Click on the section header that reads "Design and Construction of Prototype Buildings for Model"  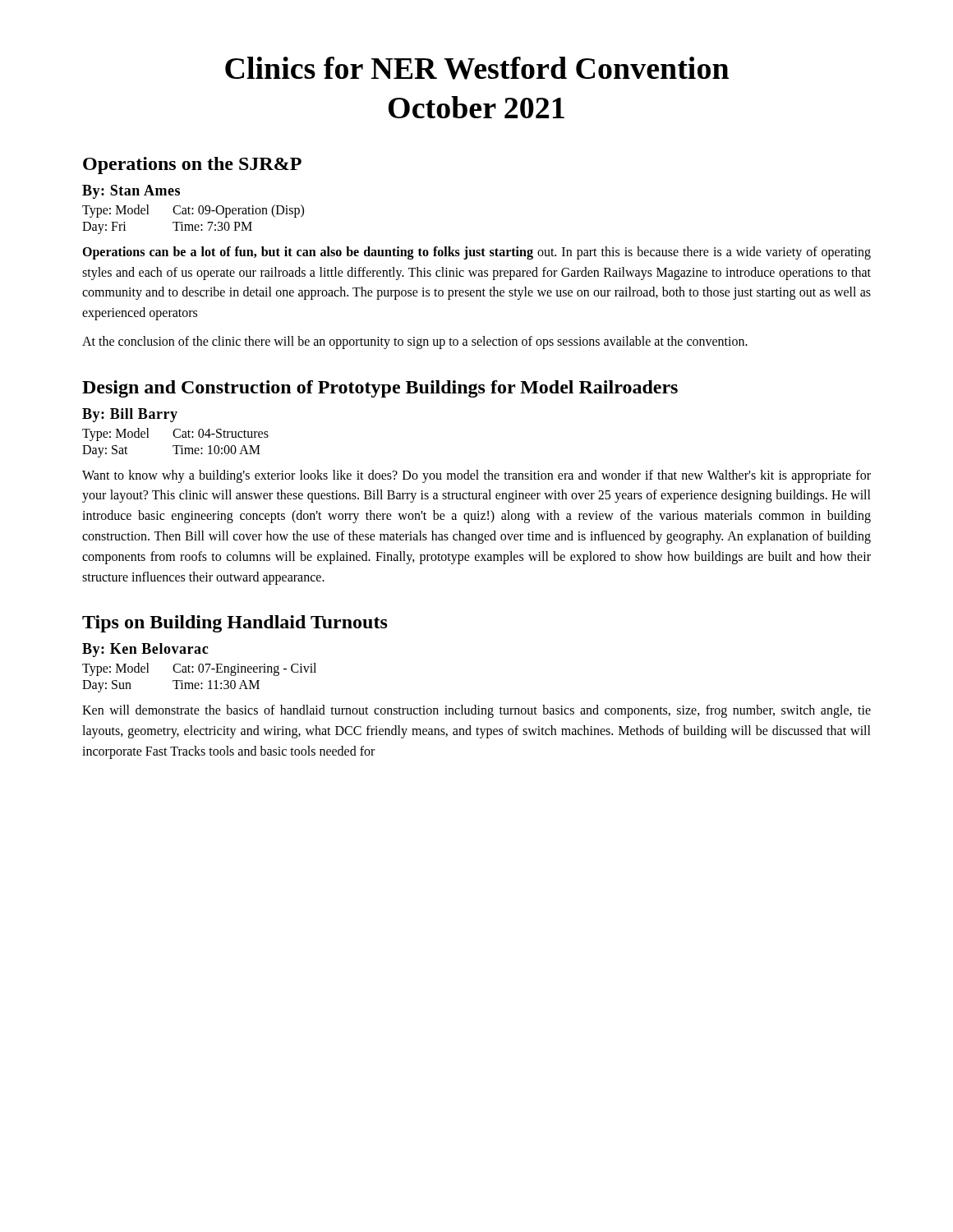pos(380,387)
